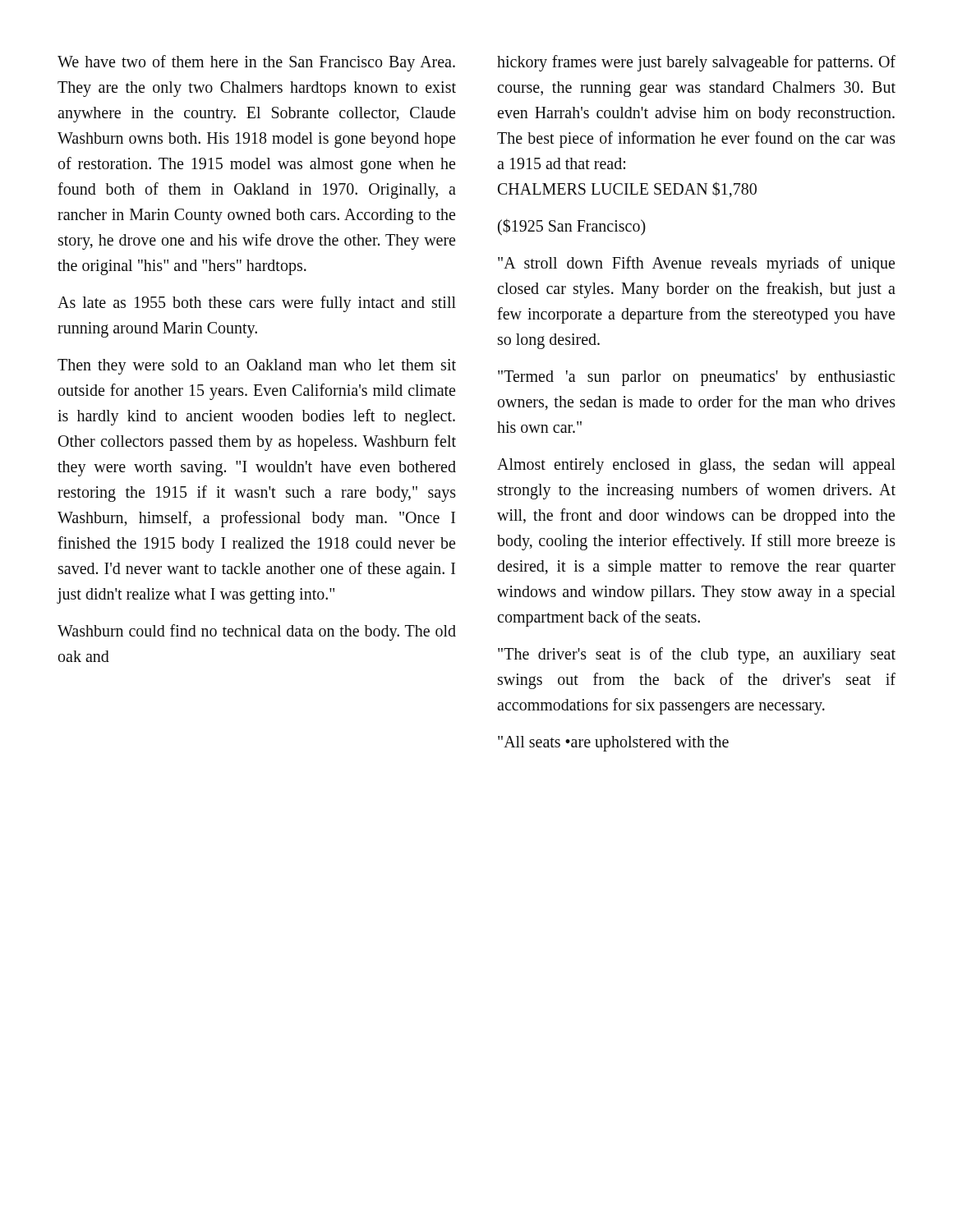Click the passage that begins "We have two"
This screenshot has height=1232, width=953.
pyautogui.click(x=257, y=359)
